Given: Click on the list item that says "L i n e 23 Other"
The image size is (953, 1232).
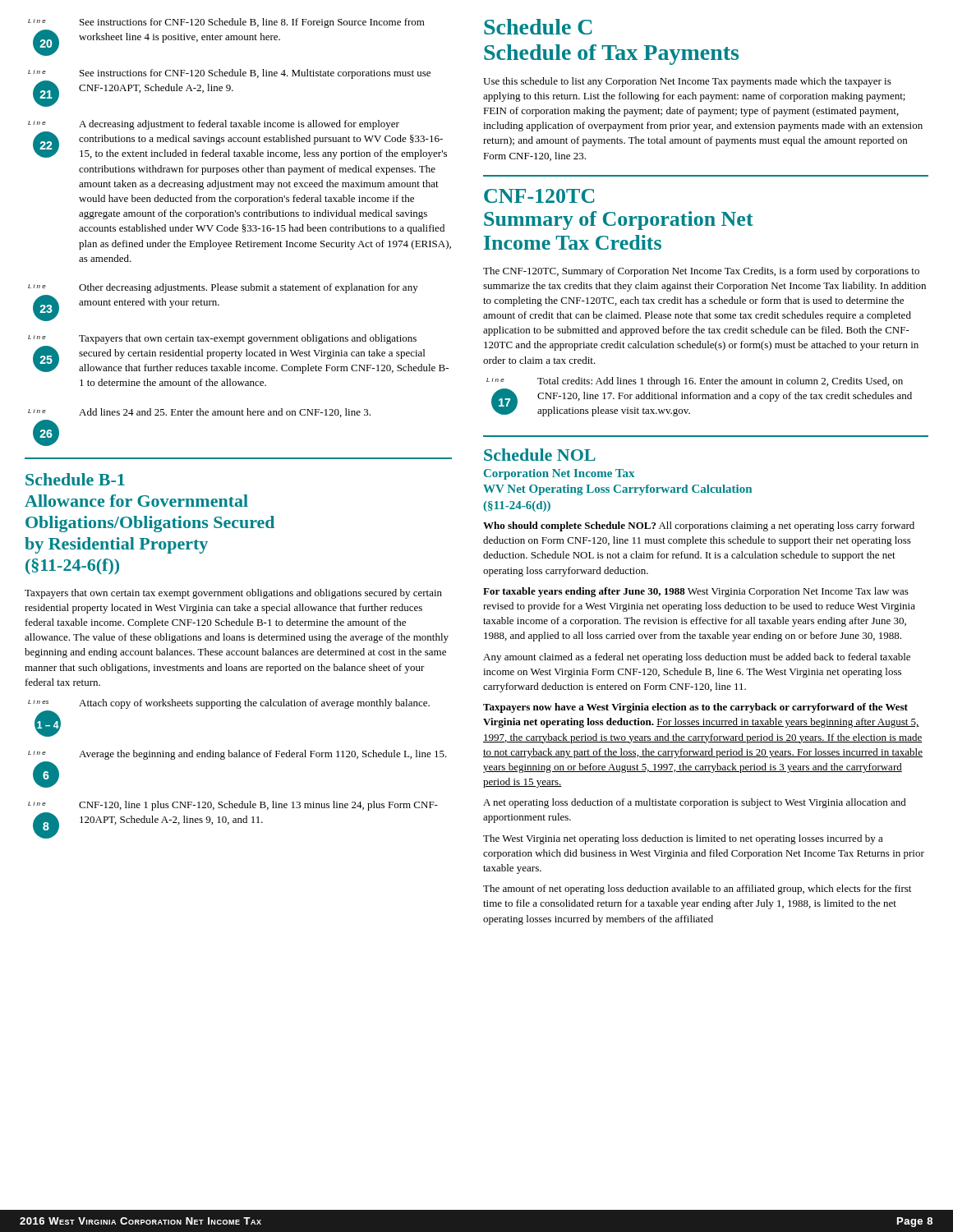Looking at the screenshot, I should (238, 301).
